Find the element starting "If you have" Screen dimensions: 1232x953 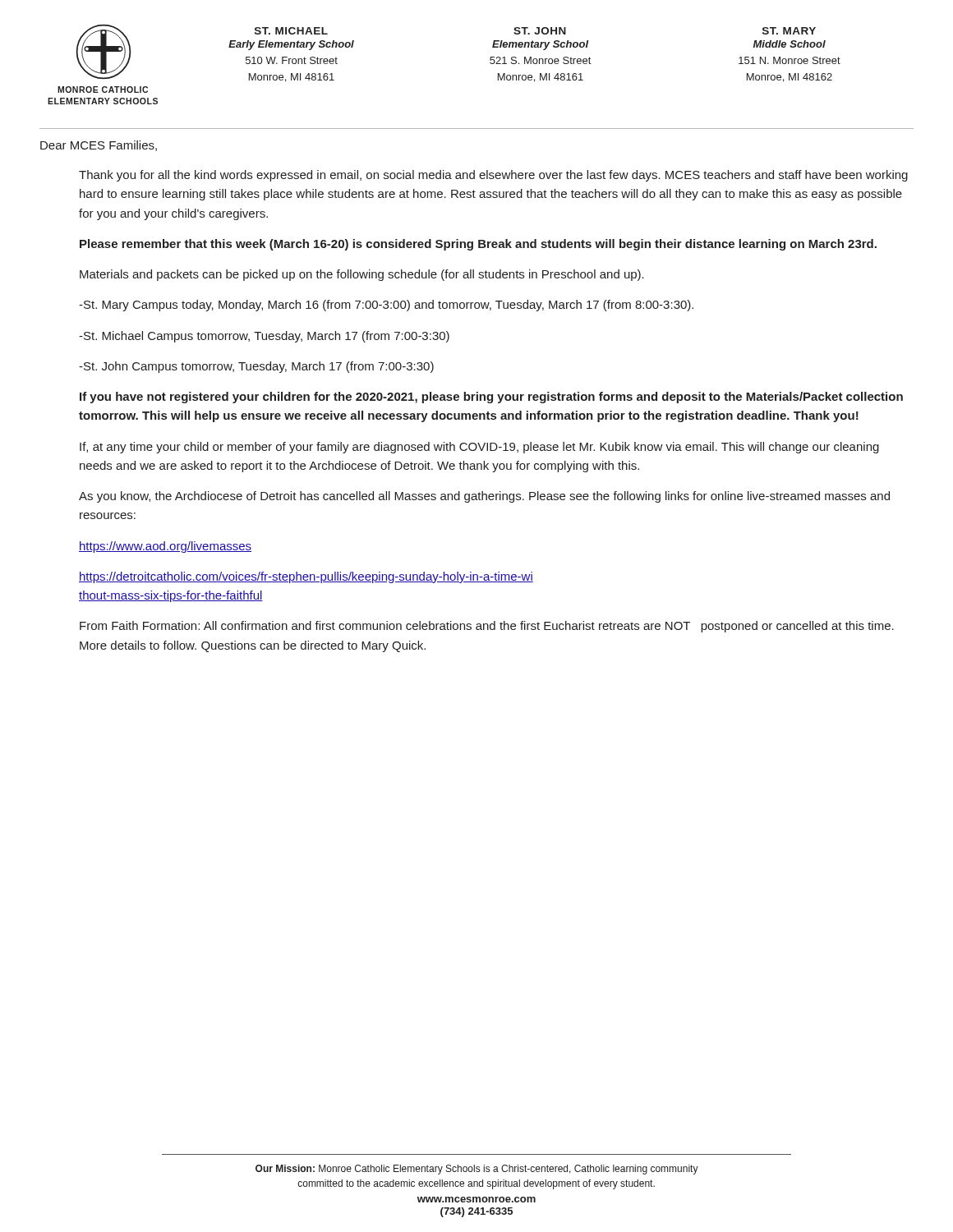[x=491, y=406]
